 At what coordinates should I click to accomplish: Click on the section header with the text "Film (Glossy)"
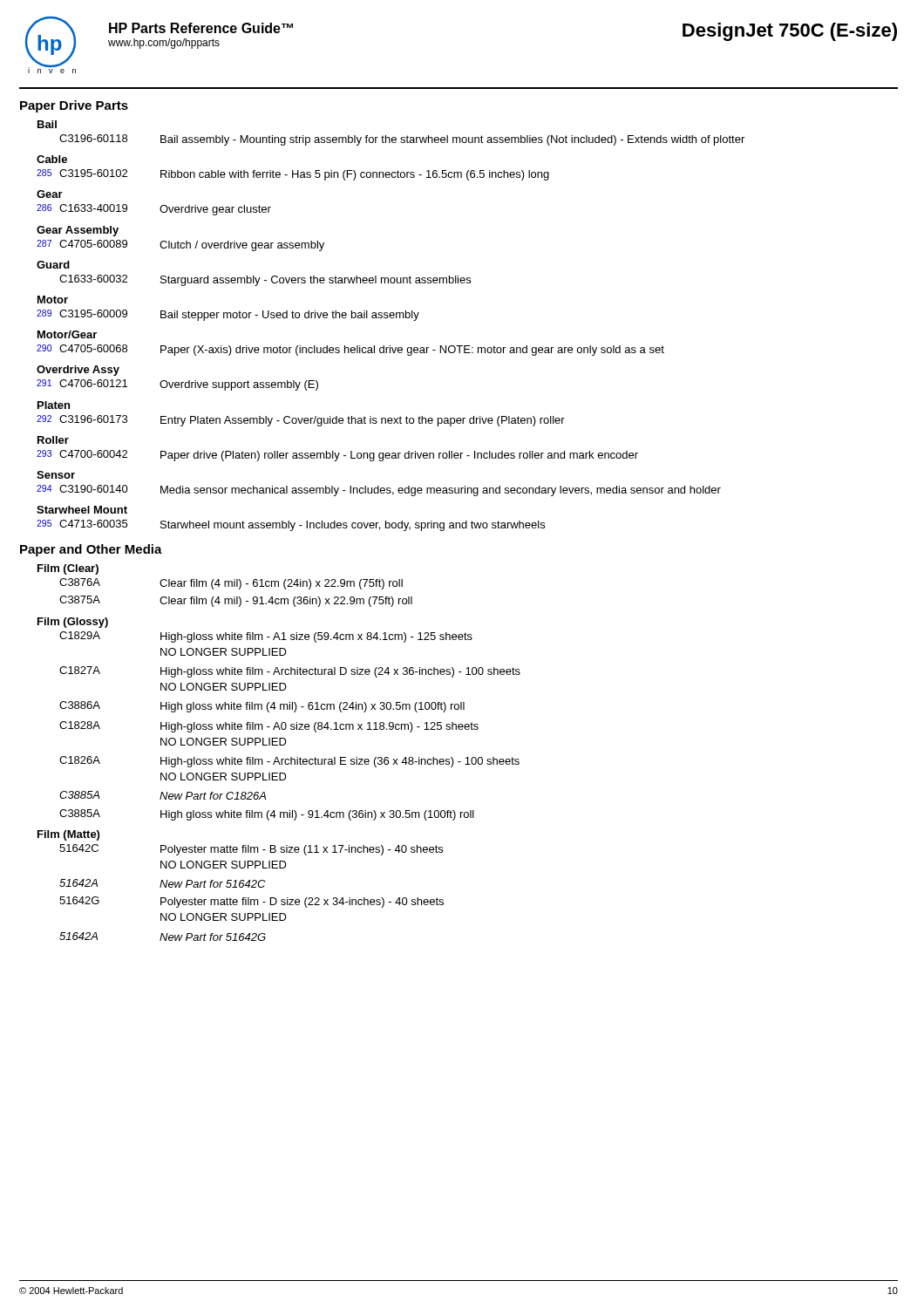point(72,621)
